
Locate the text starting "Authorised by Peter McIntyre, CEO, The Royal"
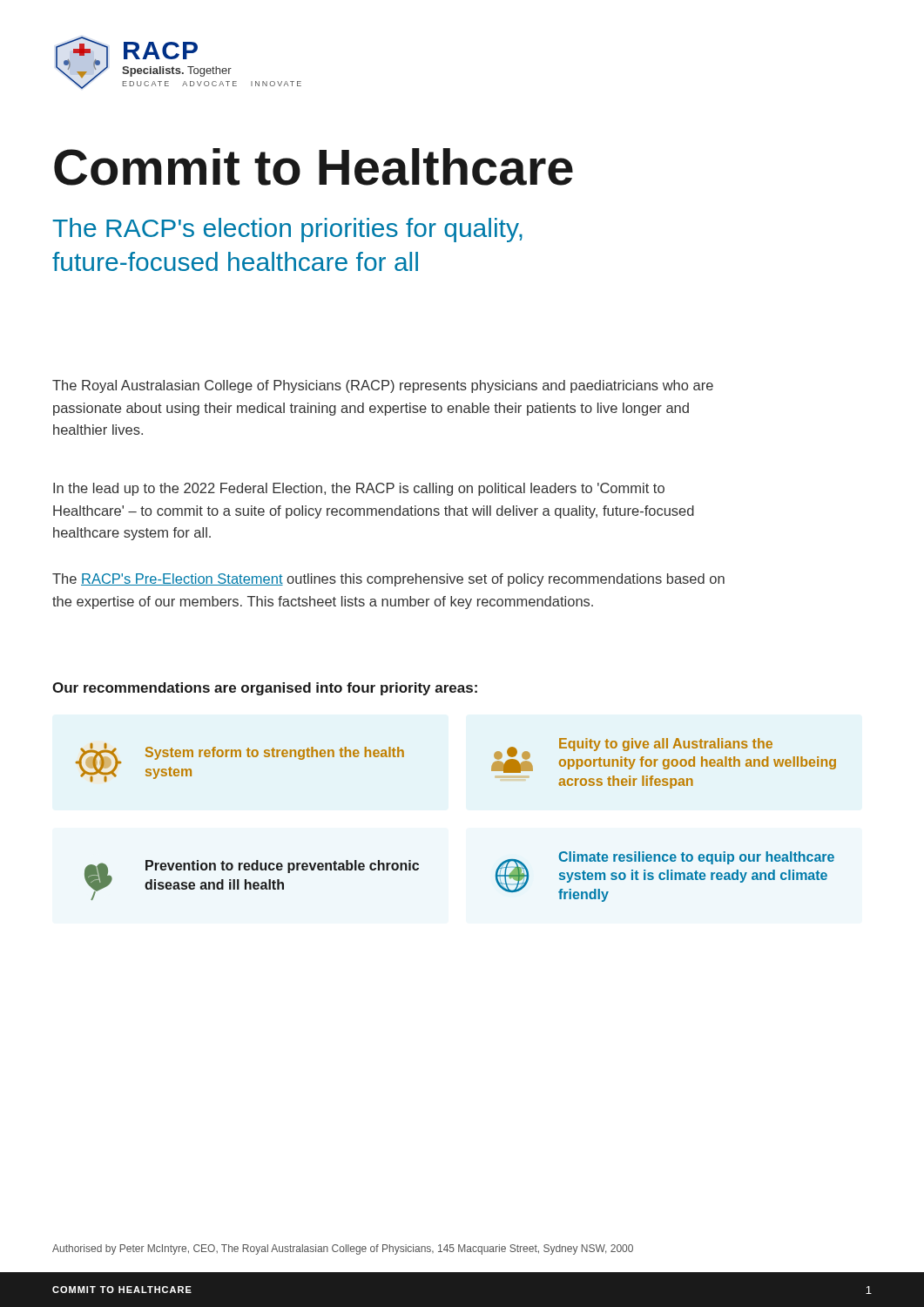[x=343, y=1249]
